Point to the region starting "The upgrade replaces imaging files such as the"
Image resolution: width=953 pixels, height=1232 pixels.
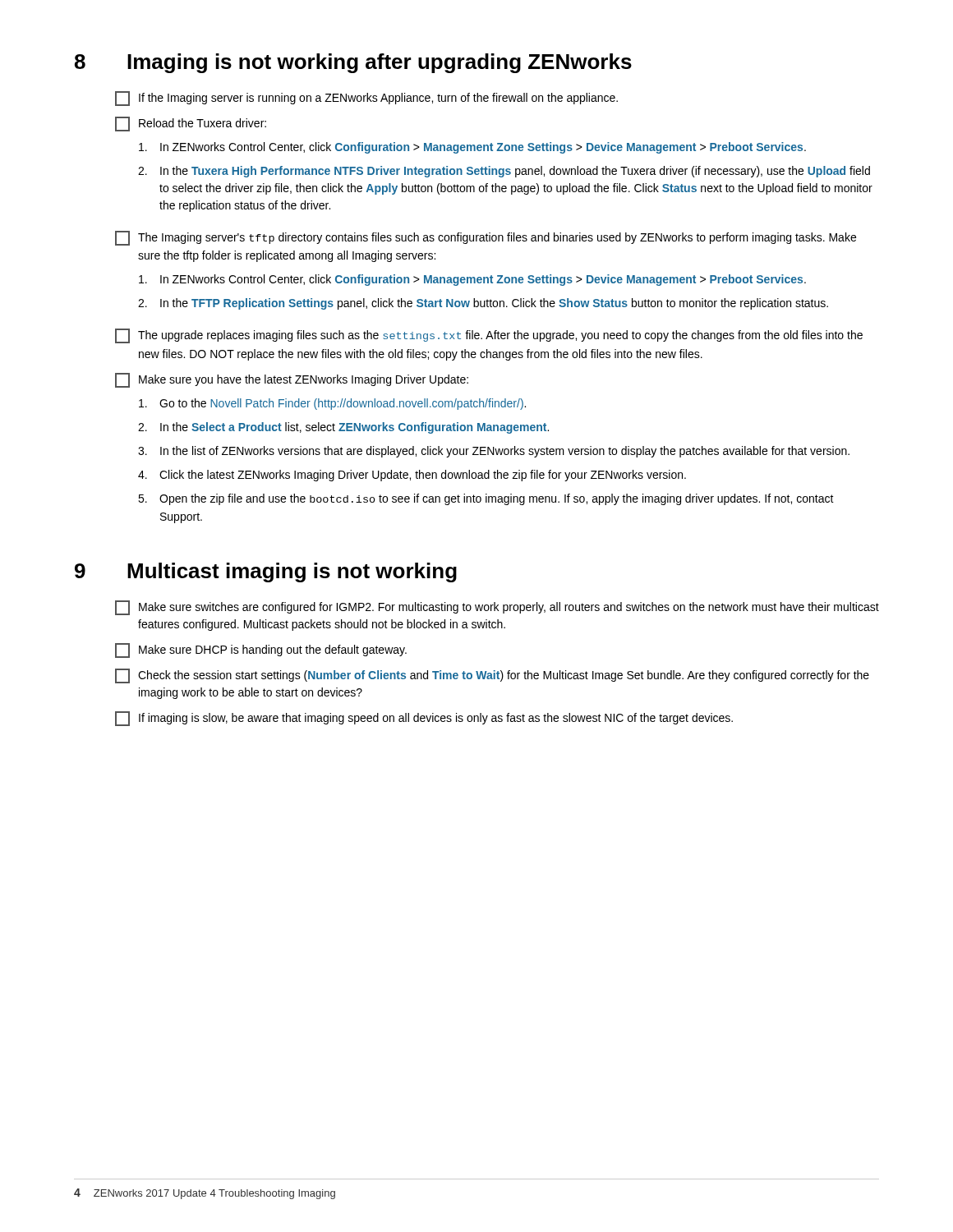pos(497,345)
